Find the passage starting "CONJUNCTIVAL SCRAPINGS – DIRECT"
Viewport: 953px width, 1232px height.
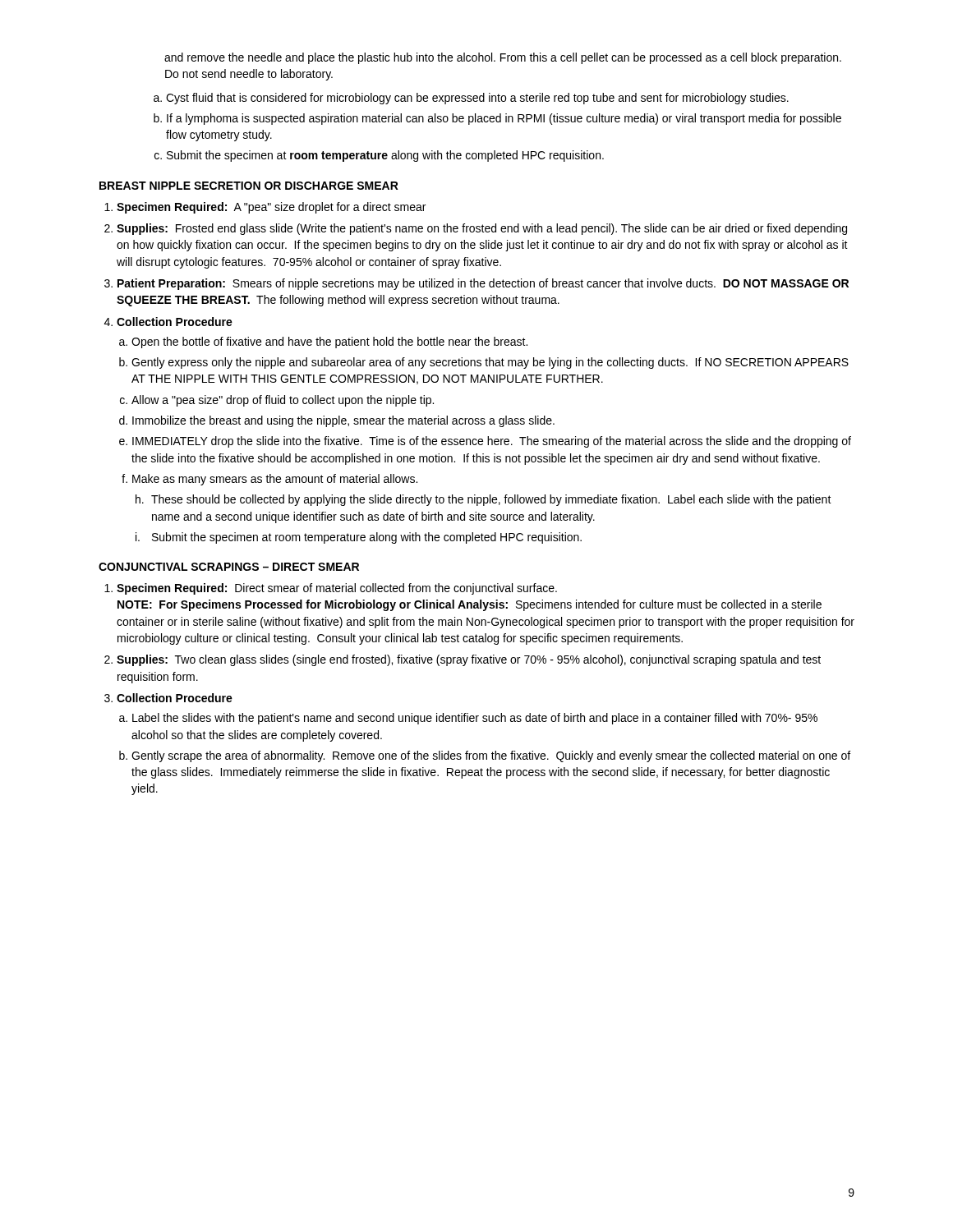229,567
